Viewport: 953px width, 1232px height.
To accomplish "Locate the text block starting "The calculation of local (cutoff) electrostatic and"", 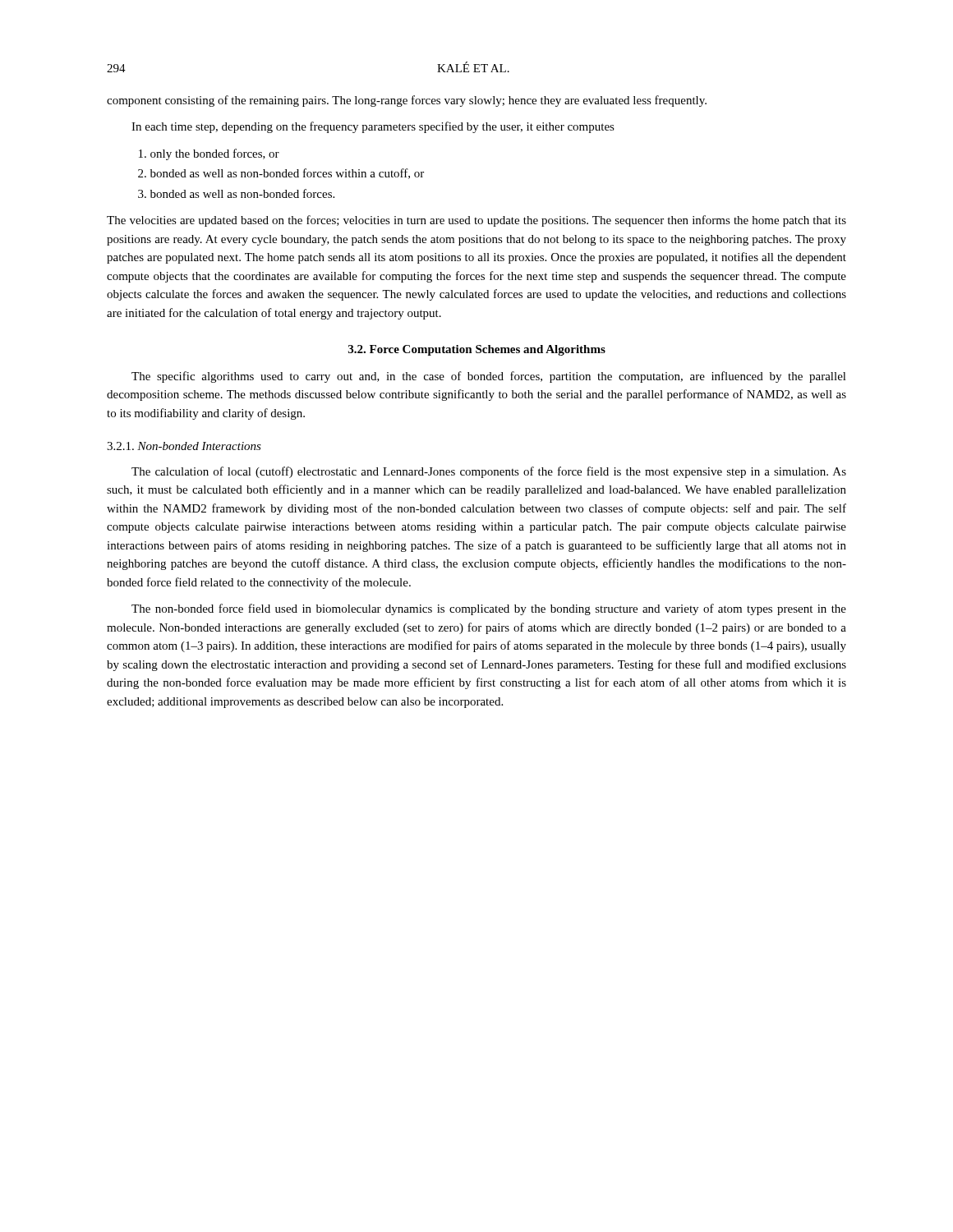I will click(476, 527).
